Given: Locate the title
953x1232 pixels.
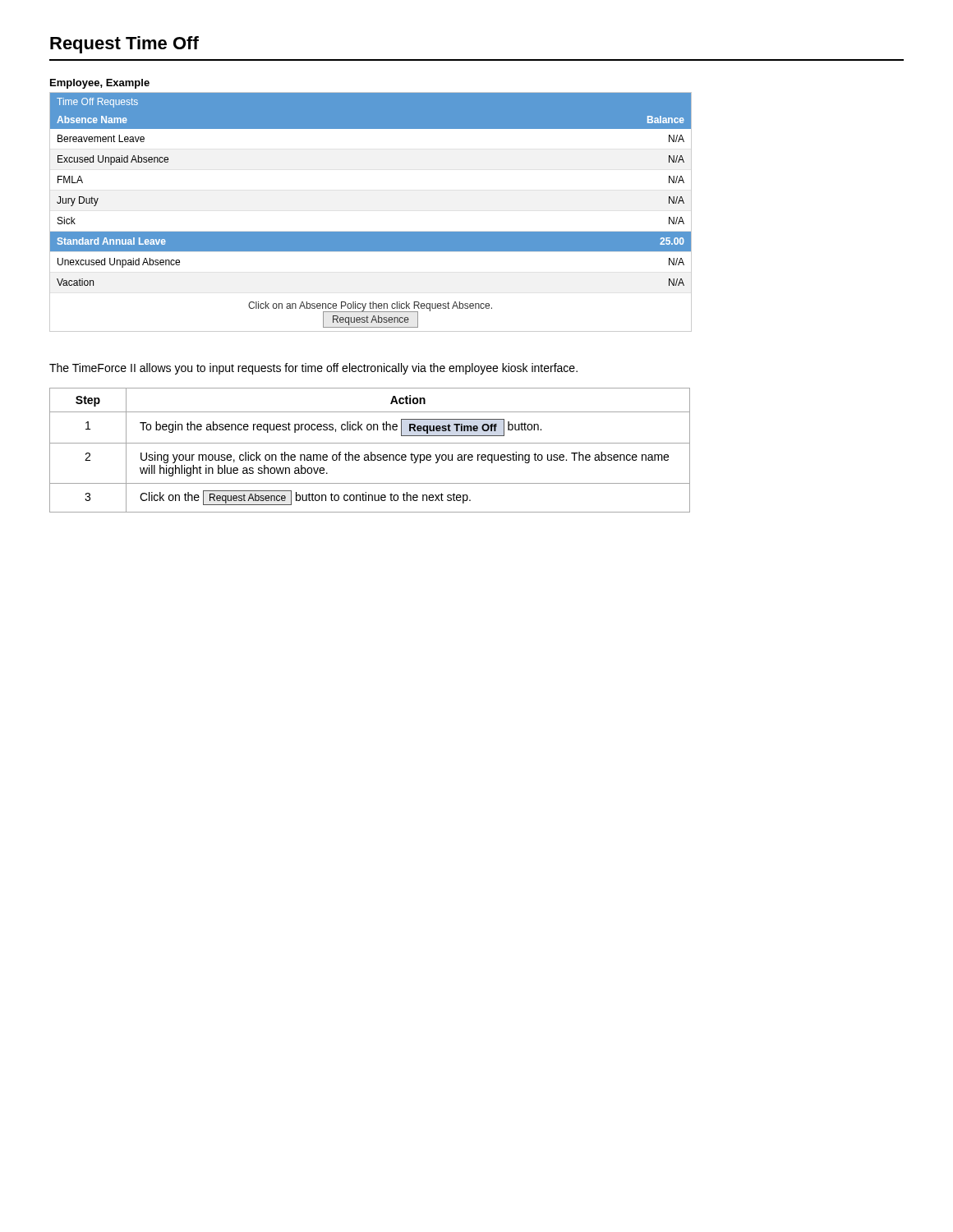Looking at the screenshot, I should (x=476, y=47).
